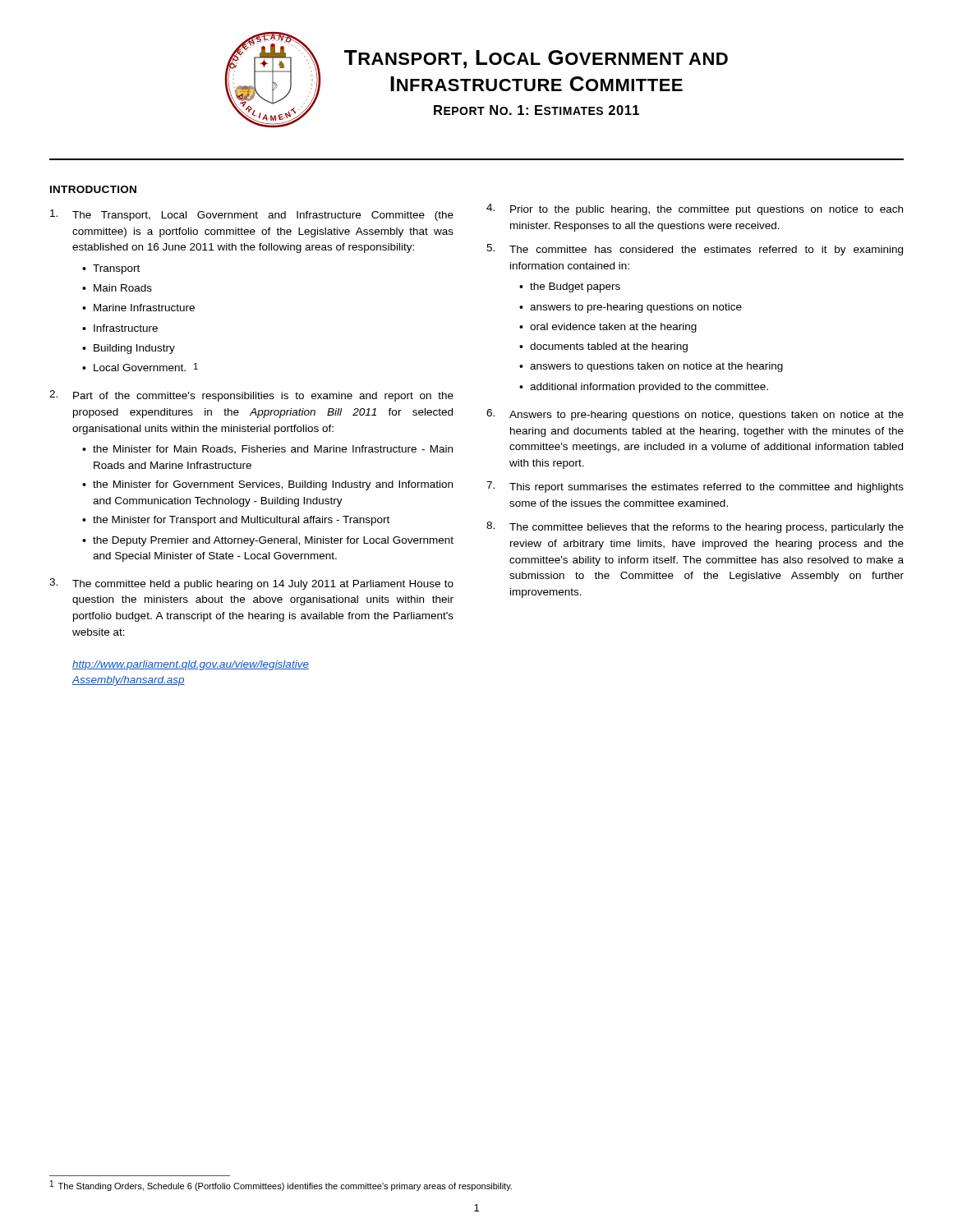
Task: Point to the block starting "Building Industry"
Action: point(134,348)
